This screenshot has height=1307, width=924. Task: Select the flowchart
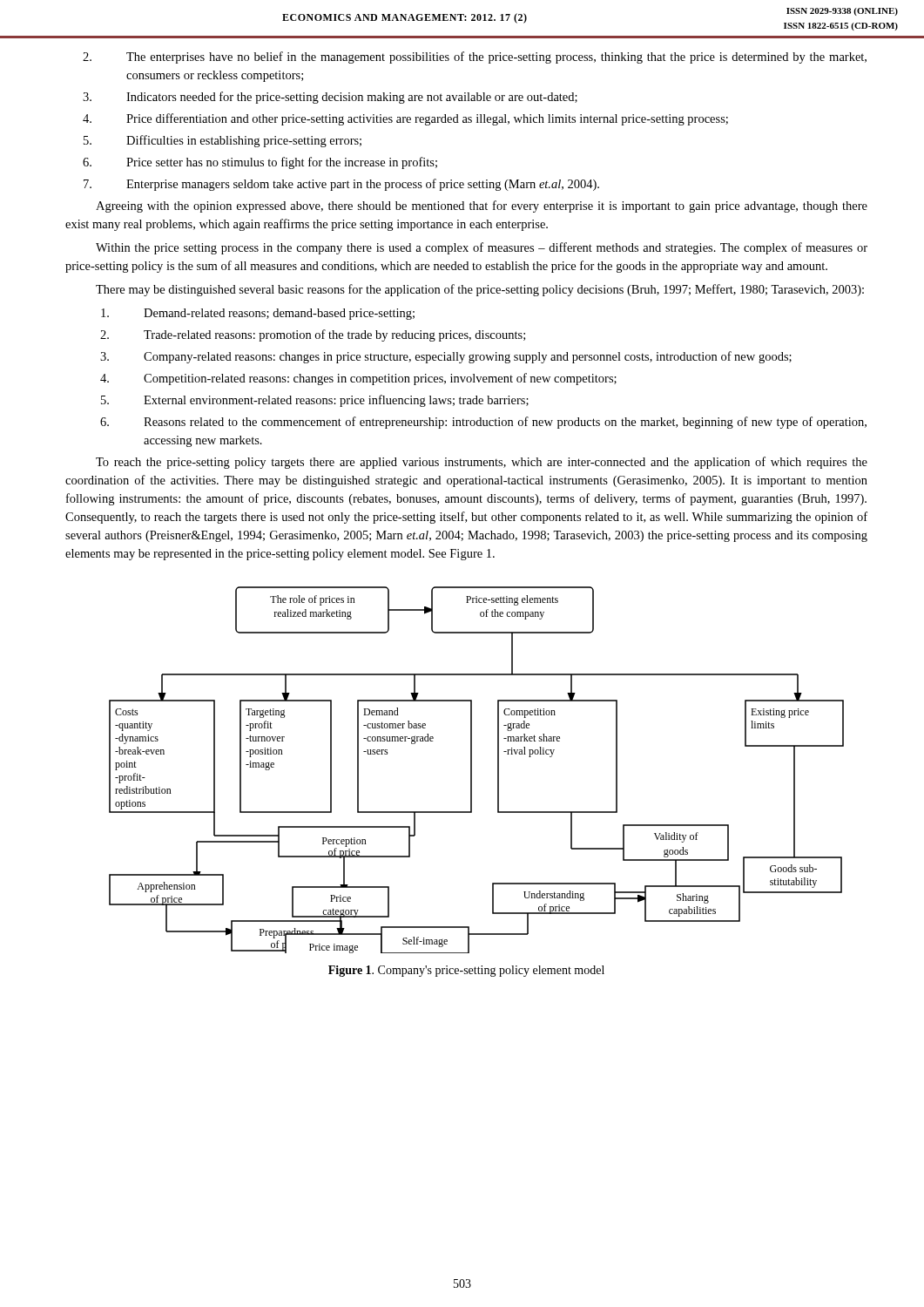point(466,768)
